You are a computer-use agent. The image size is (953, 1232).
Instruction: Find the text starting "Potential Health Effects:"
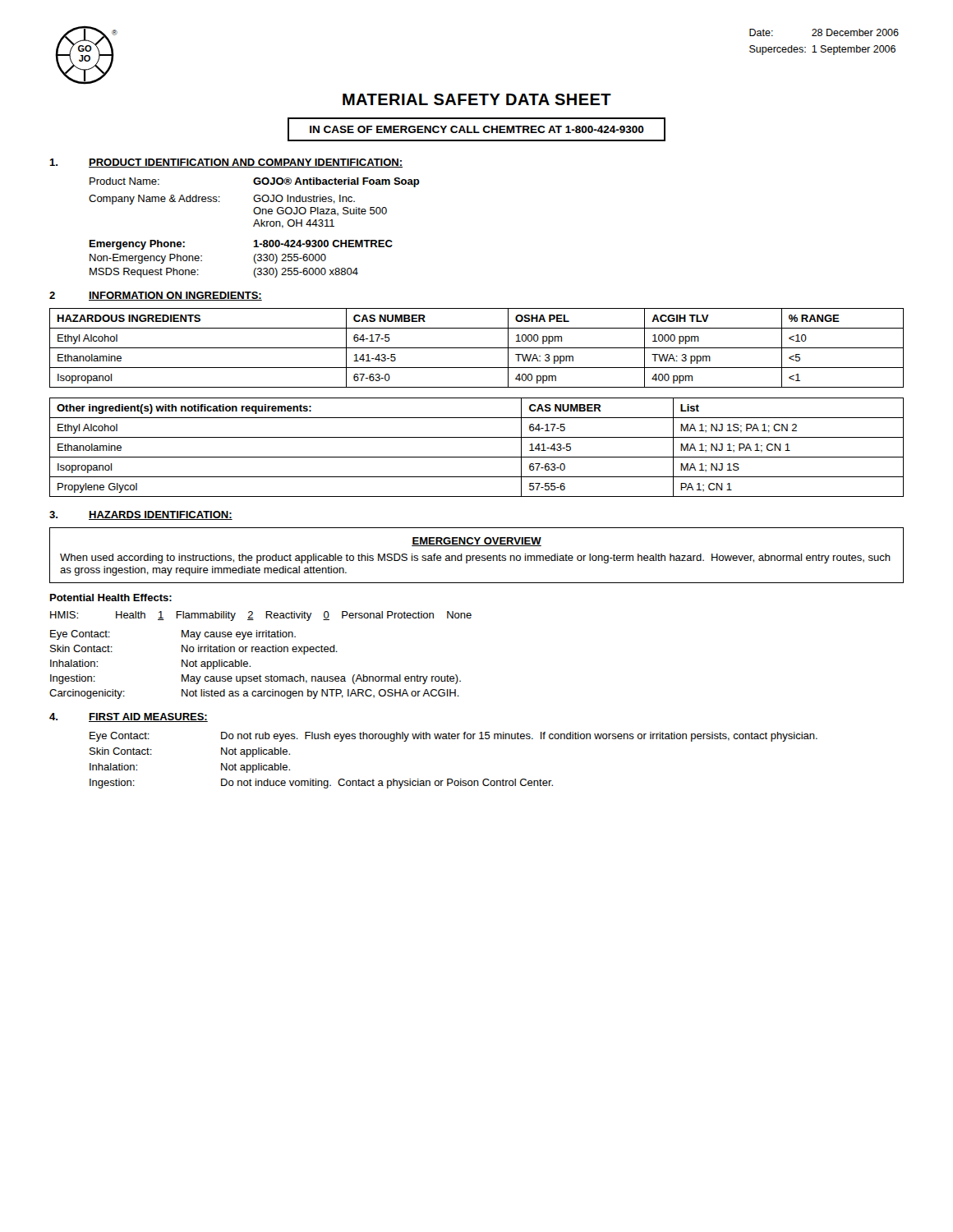[x=111, y=598]
